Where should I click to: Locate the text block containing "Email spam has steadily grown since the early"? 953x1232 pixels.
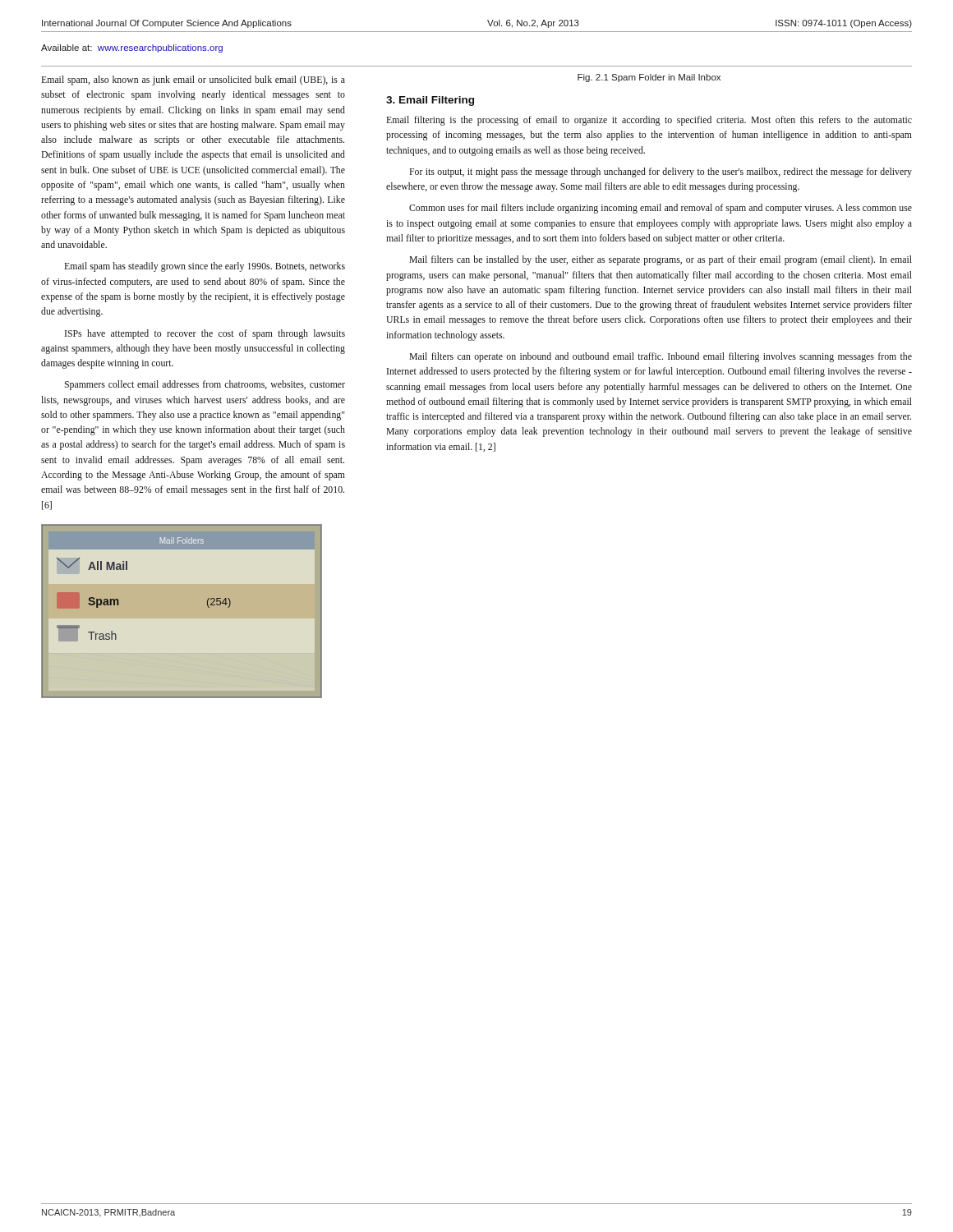193,289
